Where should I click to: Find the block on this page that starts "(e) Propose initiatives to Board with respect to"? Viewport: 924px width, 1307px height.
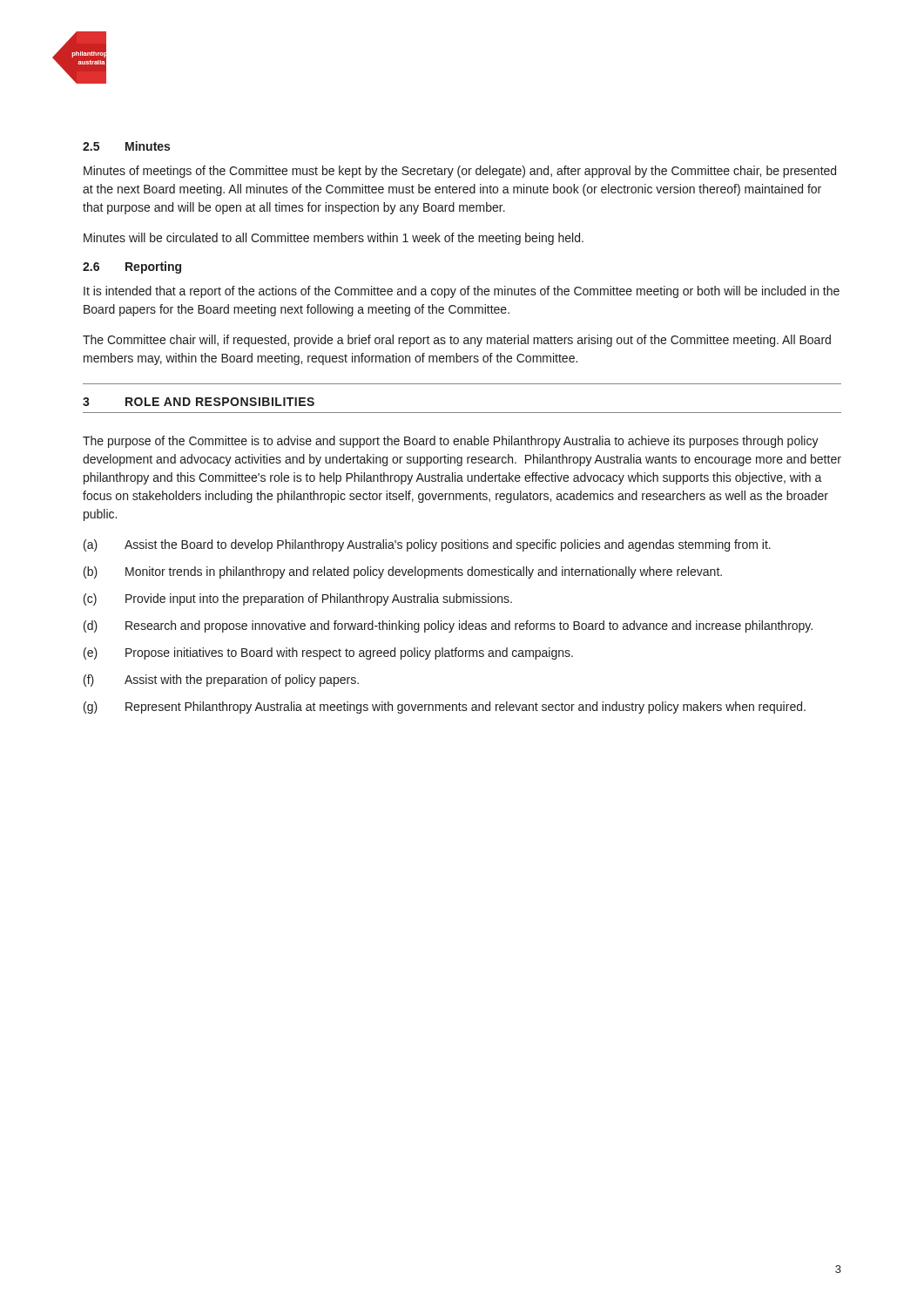click(462, 653)
